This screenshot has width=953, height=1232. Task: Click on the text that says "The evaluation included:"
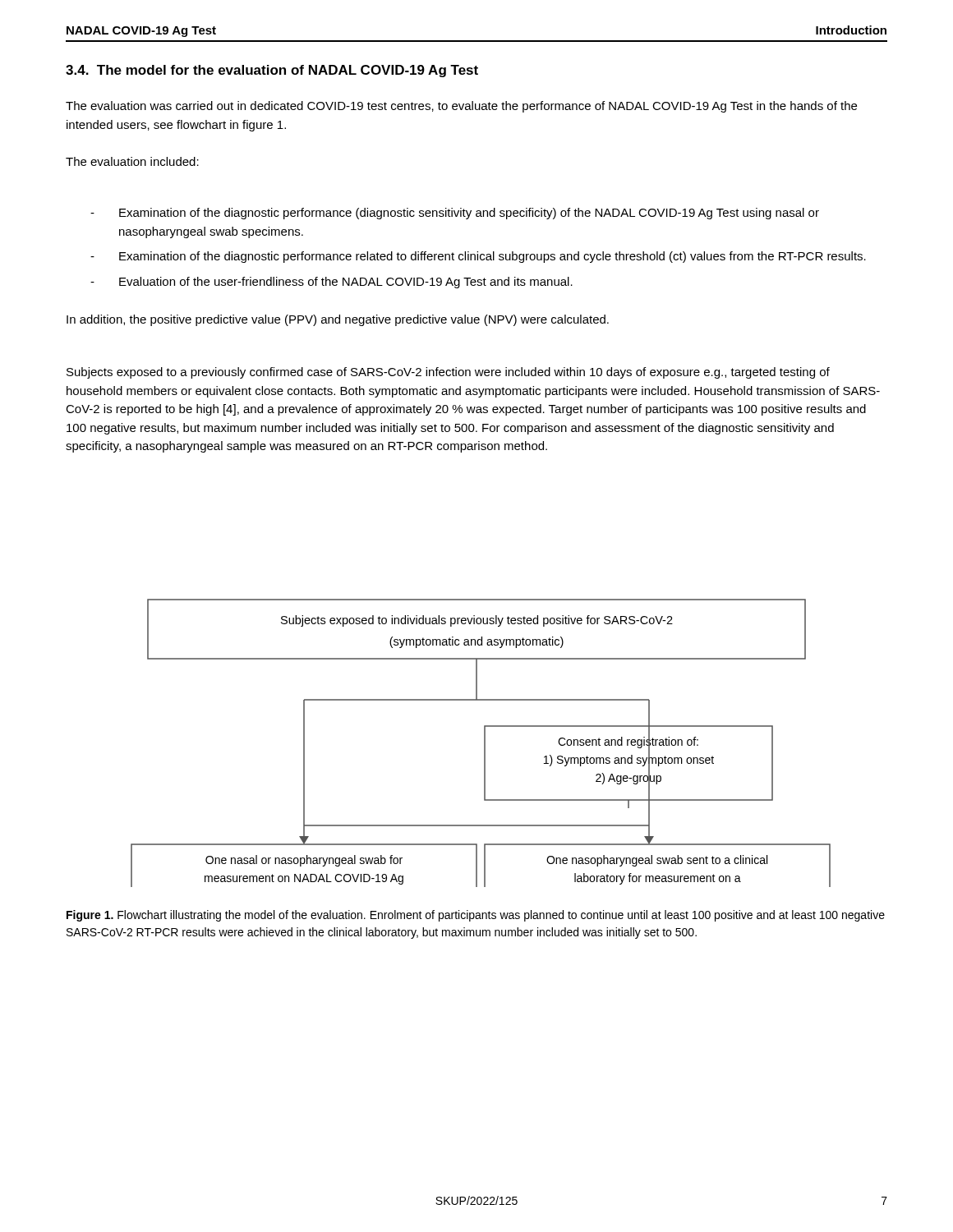(x=133, y=161)
